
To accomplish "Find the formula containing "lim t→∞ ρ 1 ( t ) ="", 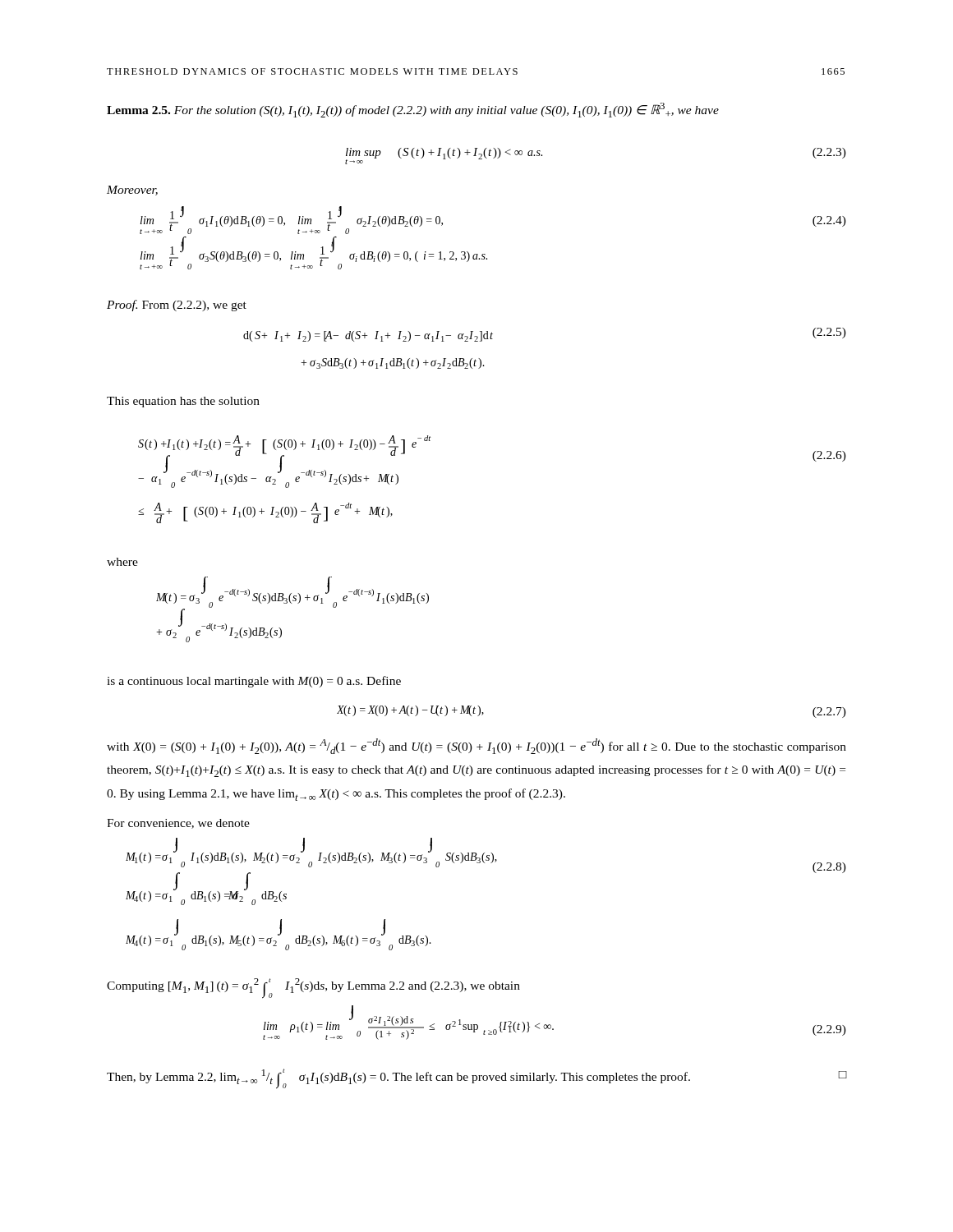I will 518,1029.
